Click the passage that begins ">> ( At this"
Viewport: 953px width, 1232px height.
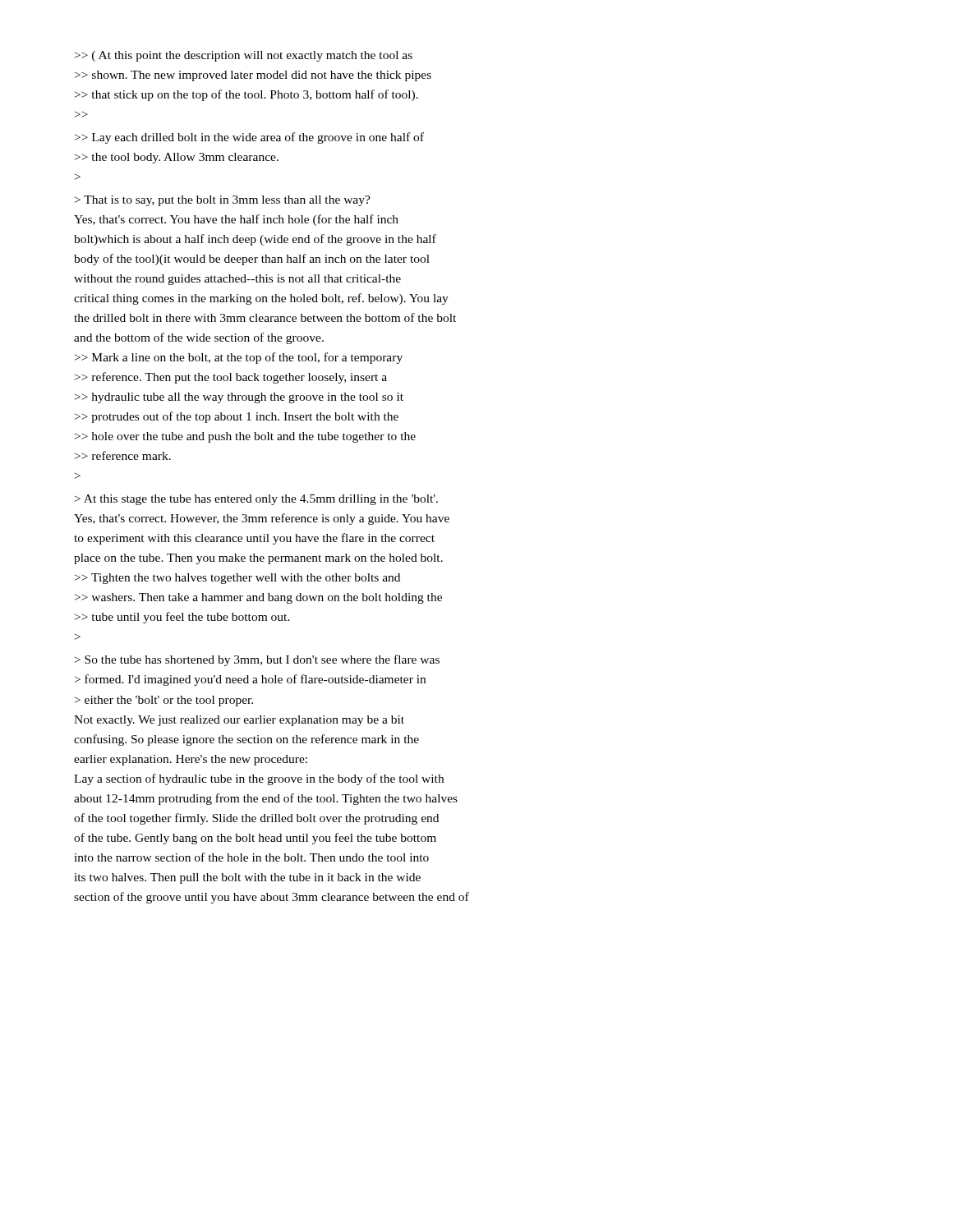[x=244, y=56]
